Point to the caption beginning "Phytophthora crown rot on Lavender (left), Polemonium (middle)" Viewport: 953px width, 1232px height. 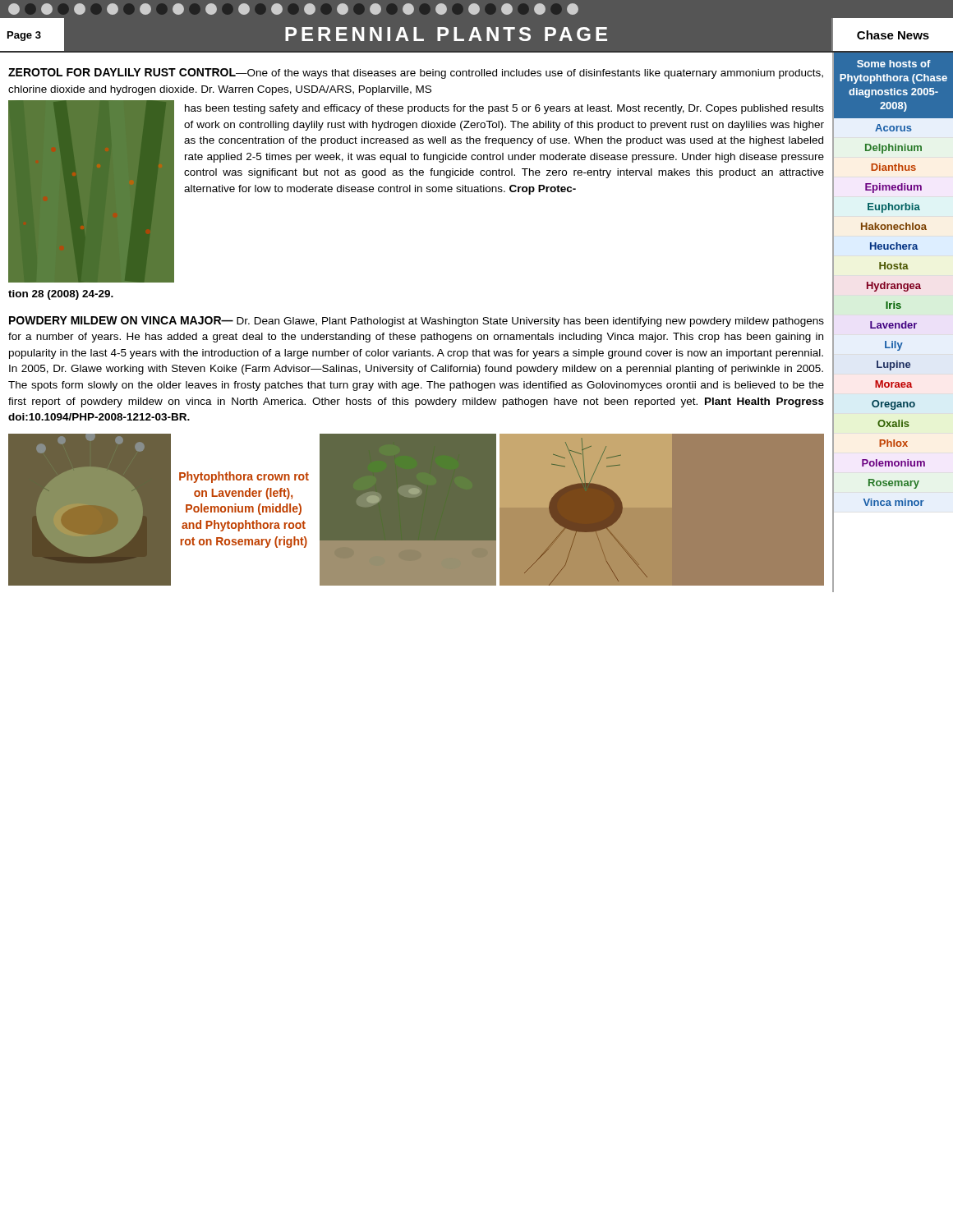click(244, 509)
